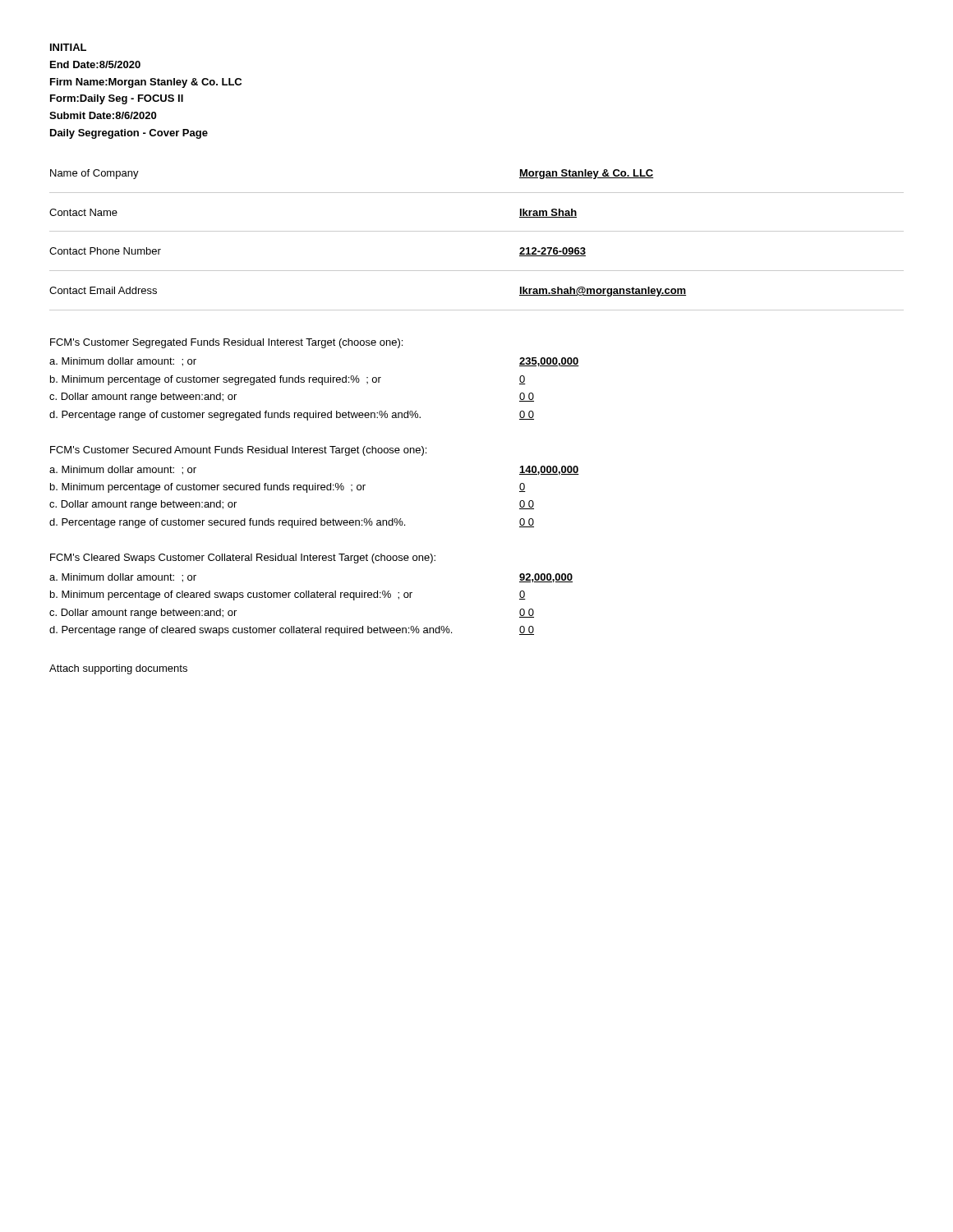Click on the text containing "Morgan Stanley & Co. LLC"

pos(586,173)
